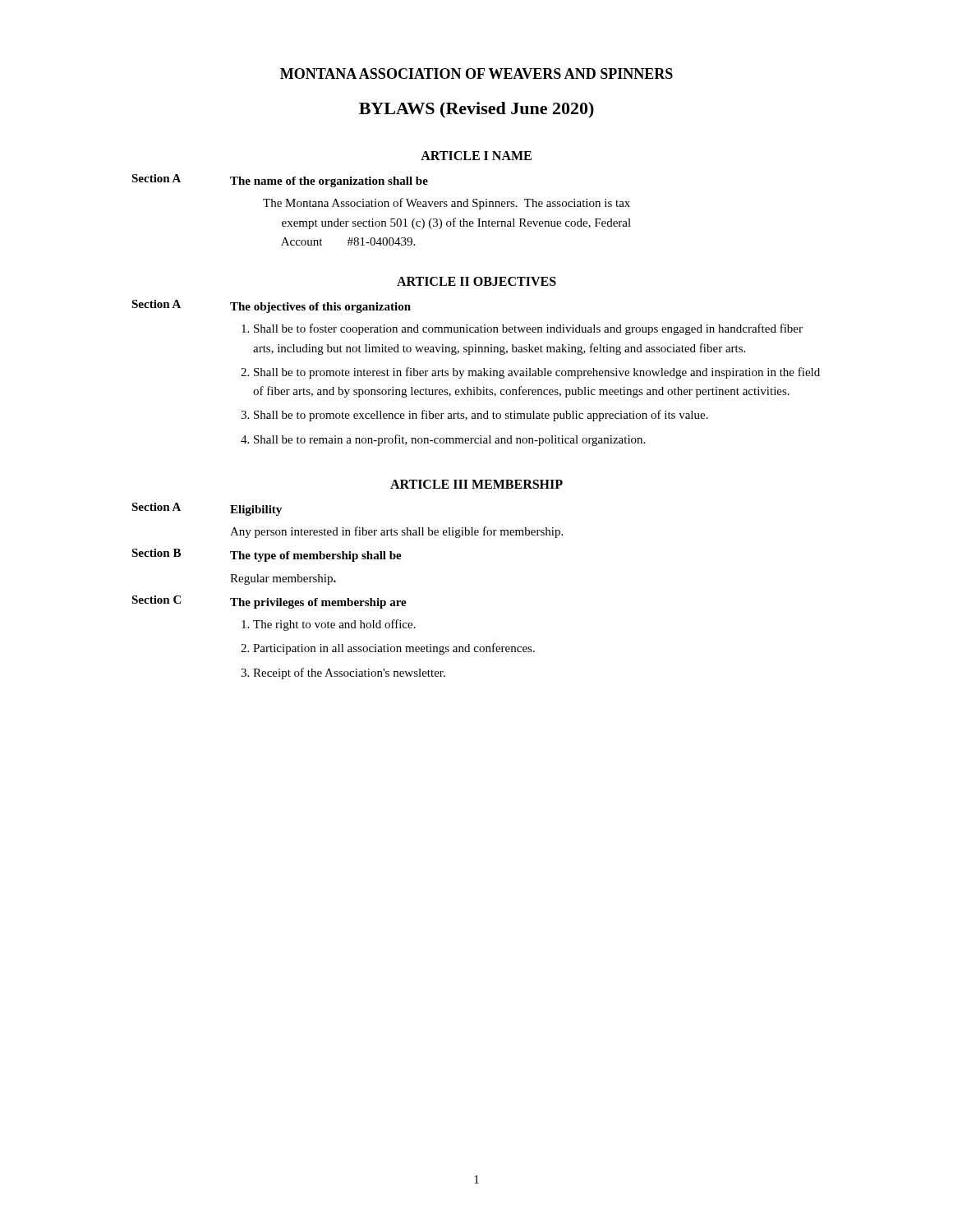Find the block on this page that starts "Participation in all association meetings"

394,648
